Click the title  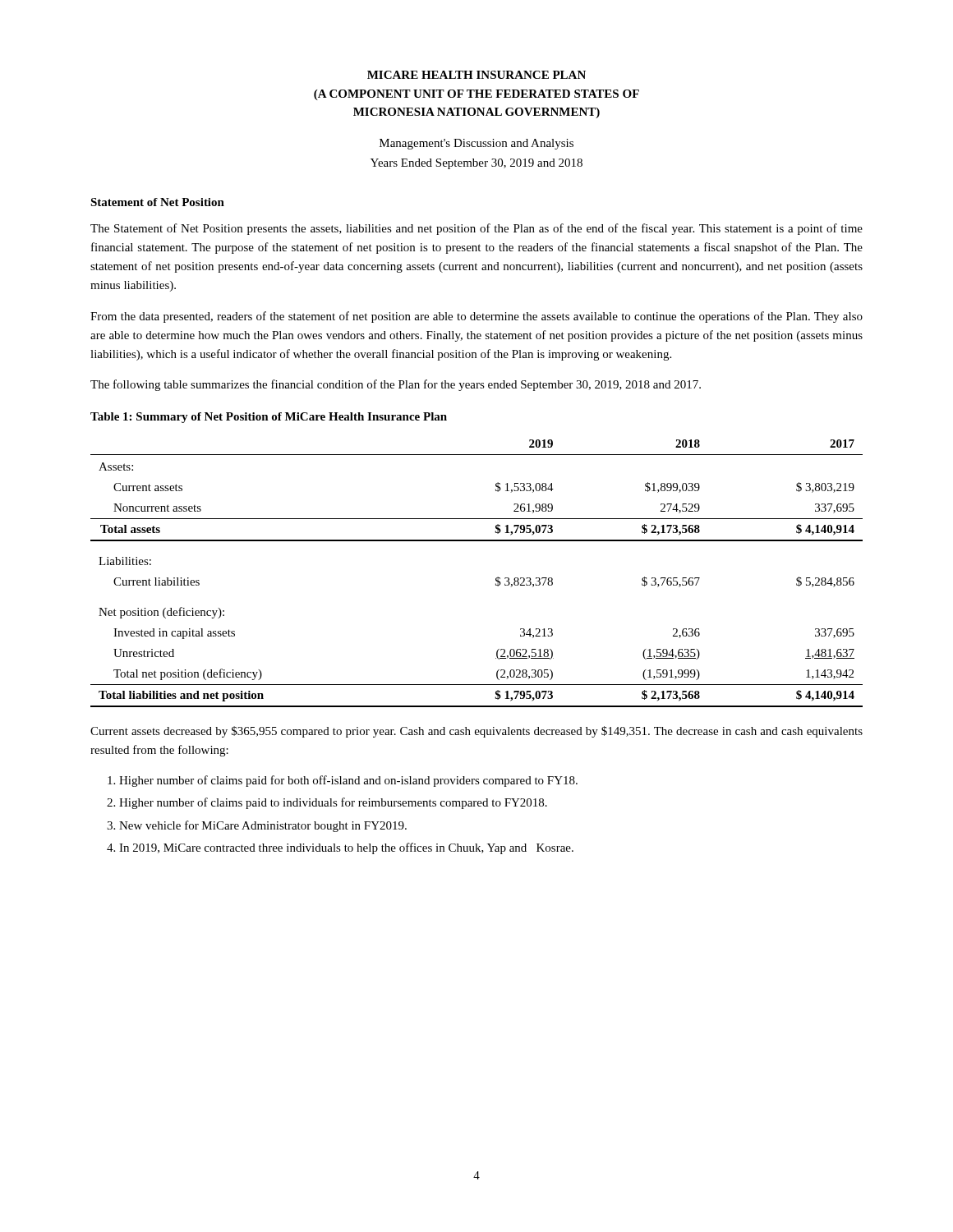point(476,93)
